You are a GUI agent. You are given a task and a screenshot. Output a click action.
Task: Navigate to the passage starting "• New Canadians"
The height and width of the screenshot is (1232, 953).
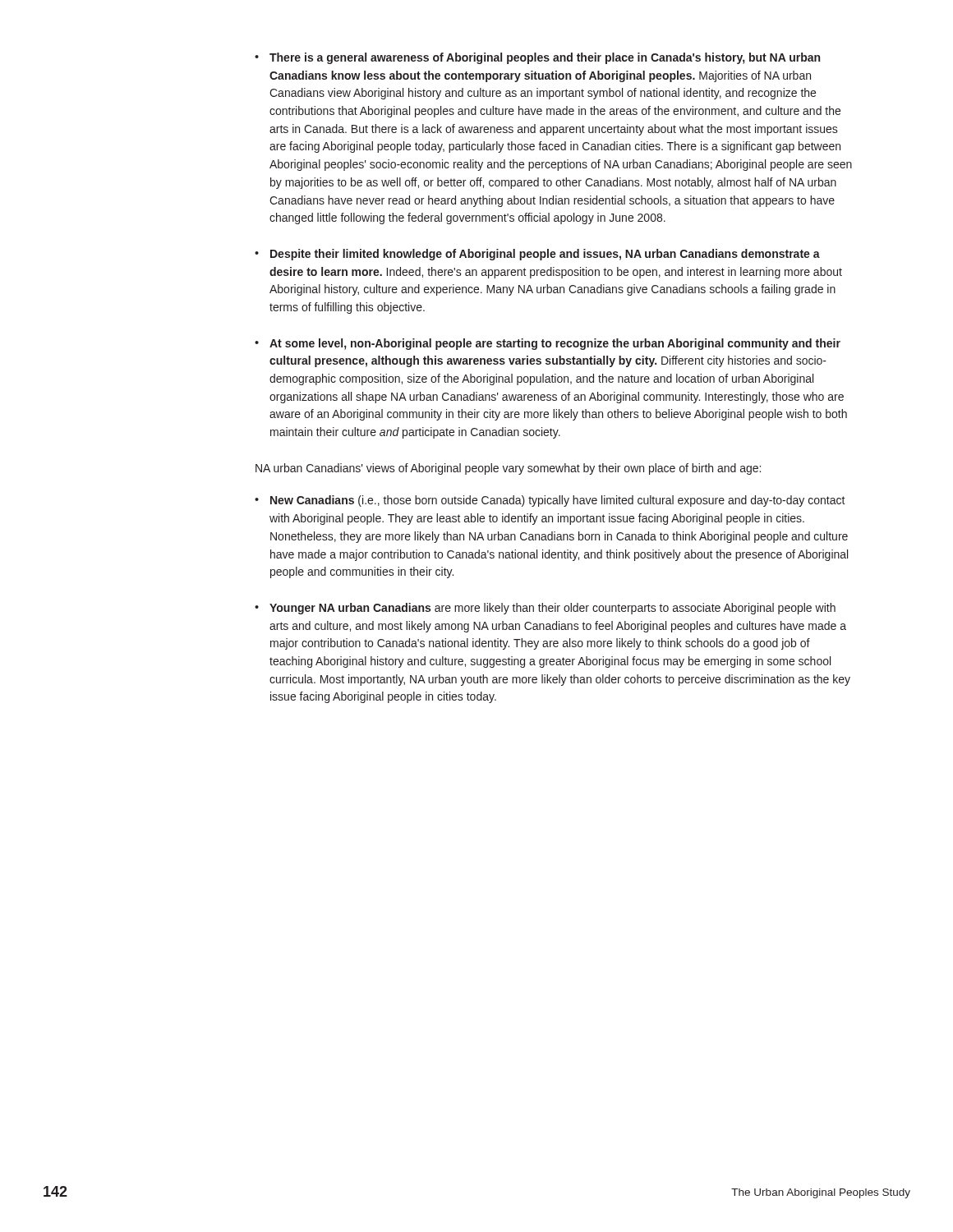pos(555,537)
